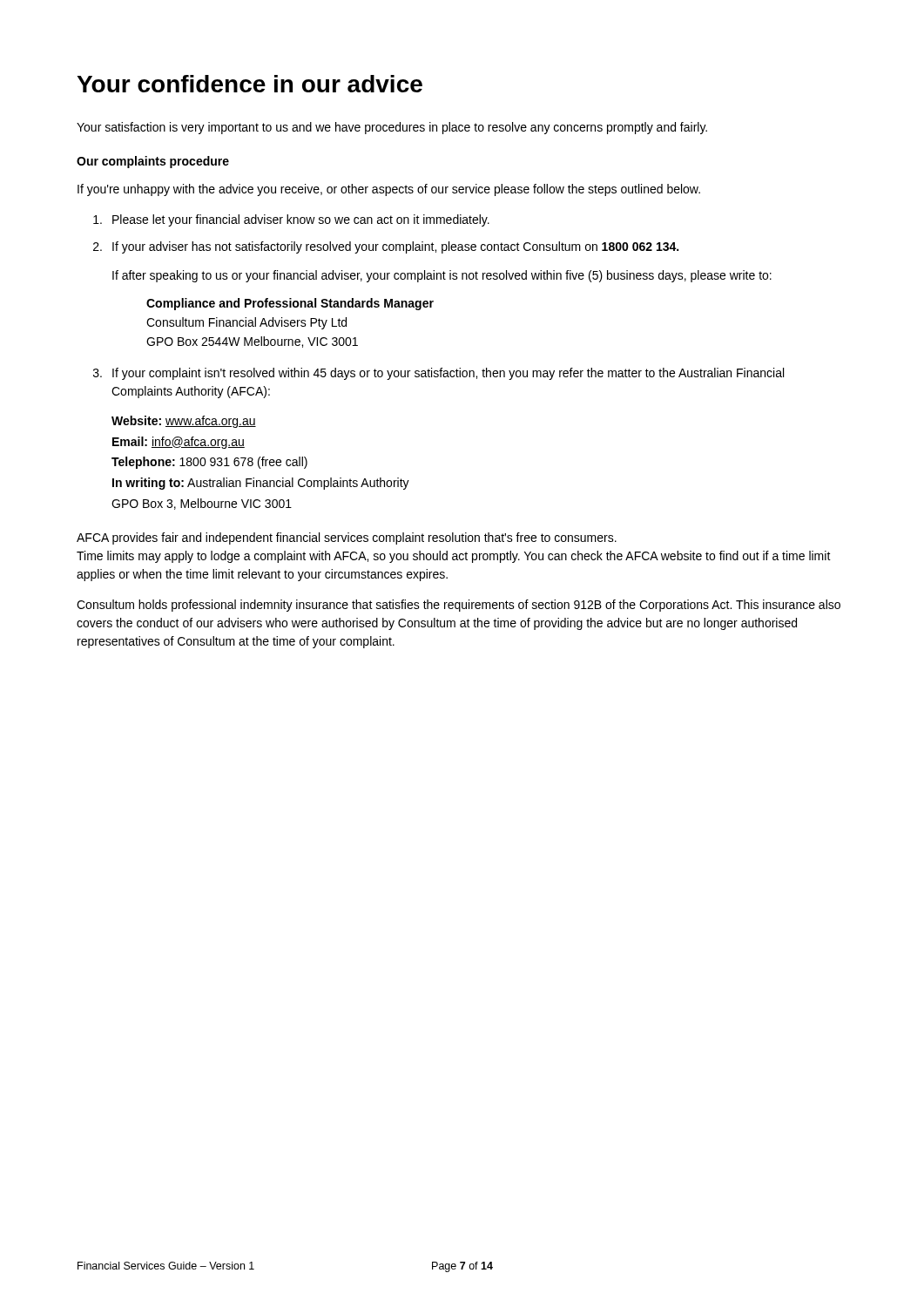
Task: Click the passage that begins "AFCA provides fair and"
Action: click(453, 556)
